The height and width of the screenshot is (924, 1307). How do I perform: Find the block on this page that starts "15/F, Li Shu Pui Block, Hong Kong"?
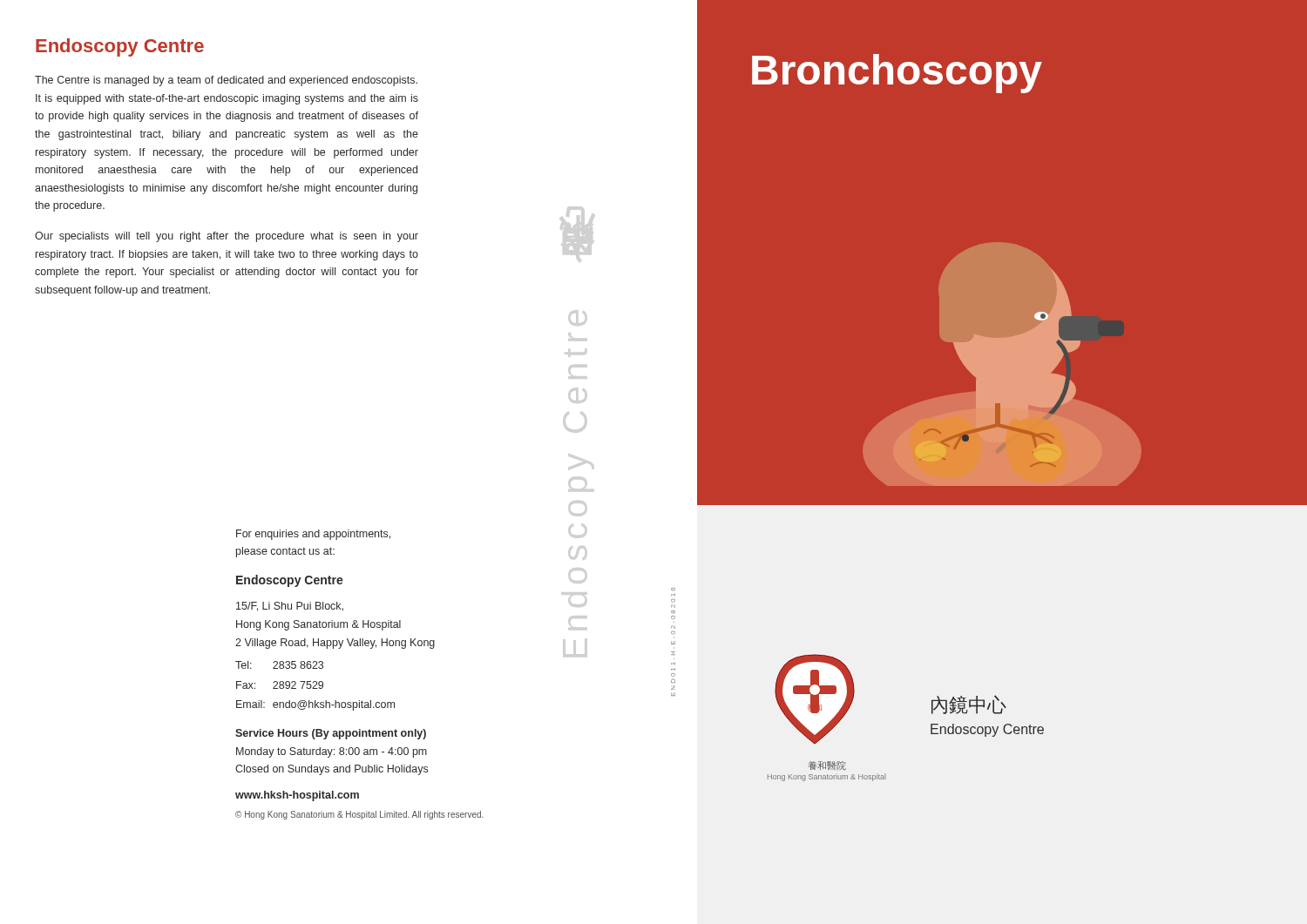(288, 606)
